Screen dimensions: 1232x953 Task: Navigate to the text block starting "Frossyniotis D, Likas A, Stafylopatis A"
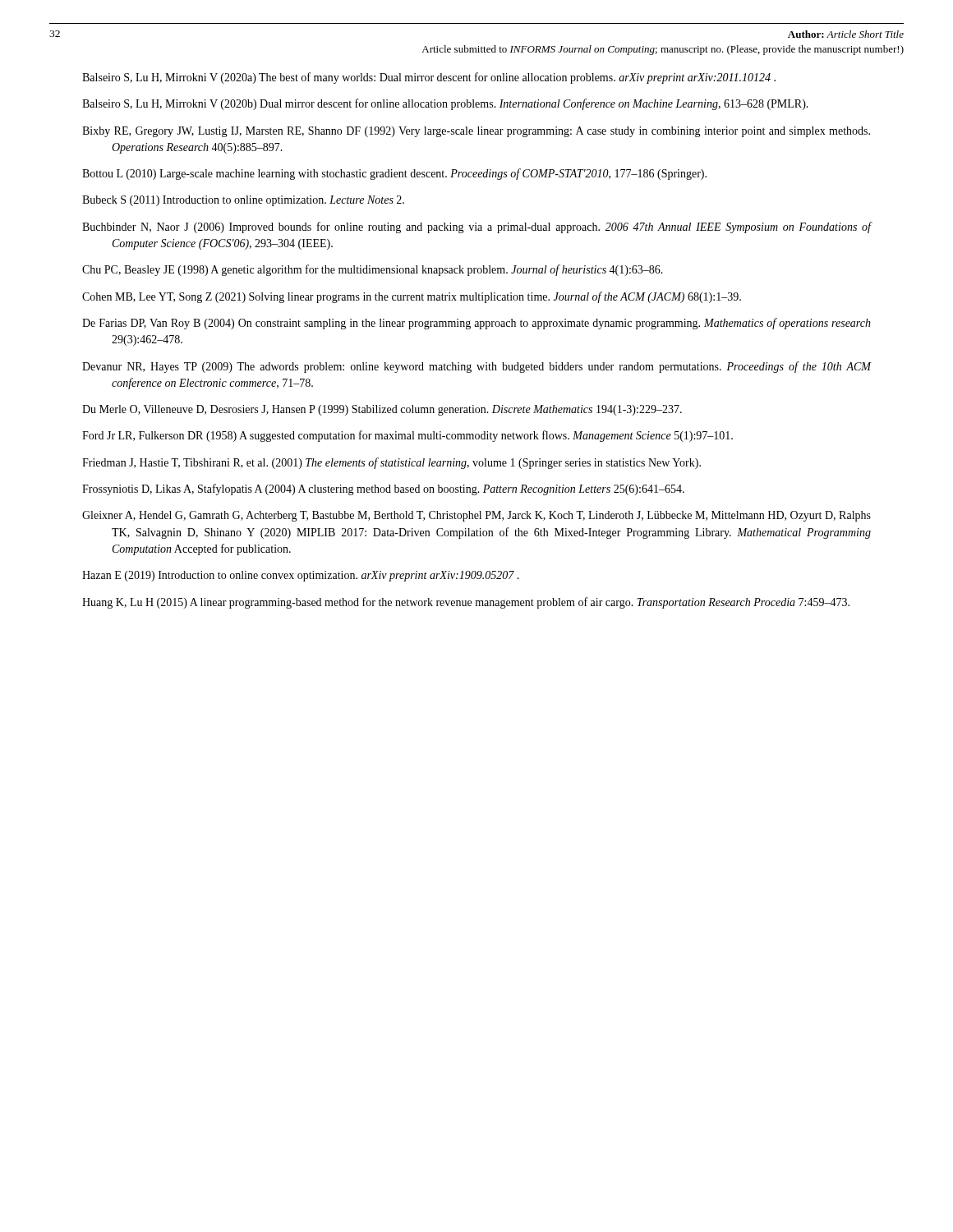tap(383, 489)
